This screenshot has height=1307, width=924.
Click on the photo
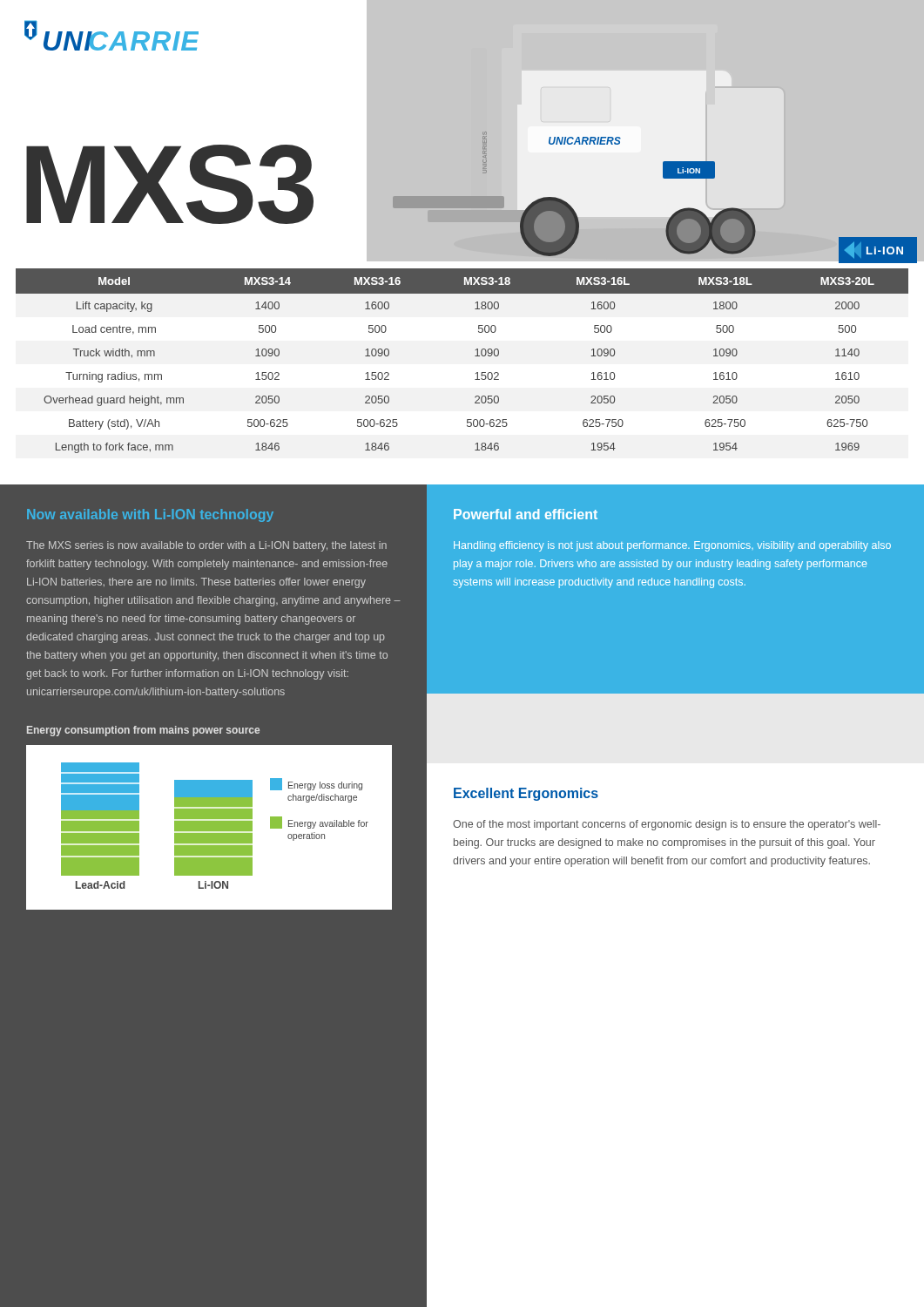(645, 131)
